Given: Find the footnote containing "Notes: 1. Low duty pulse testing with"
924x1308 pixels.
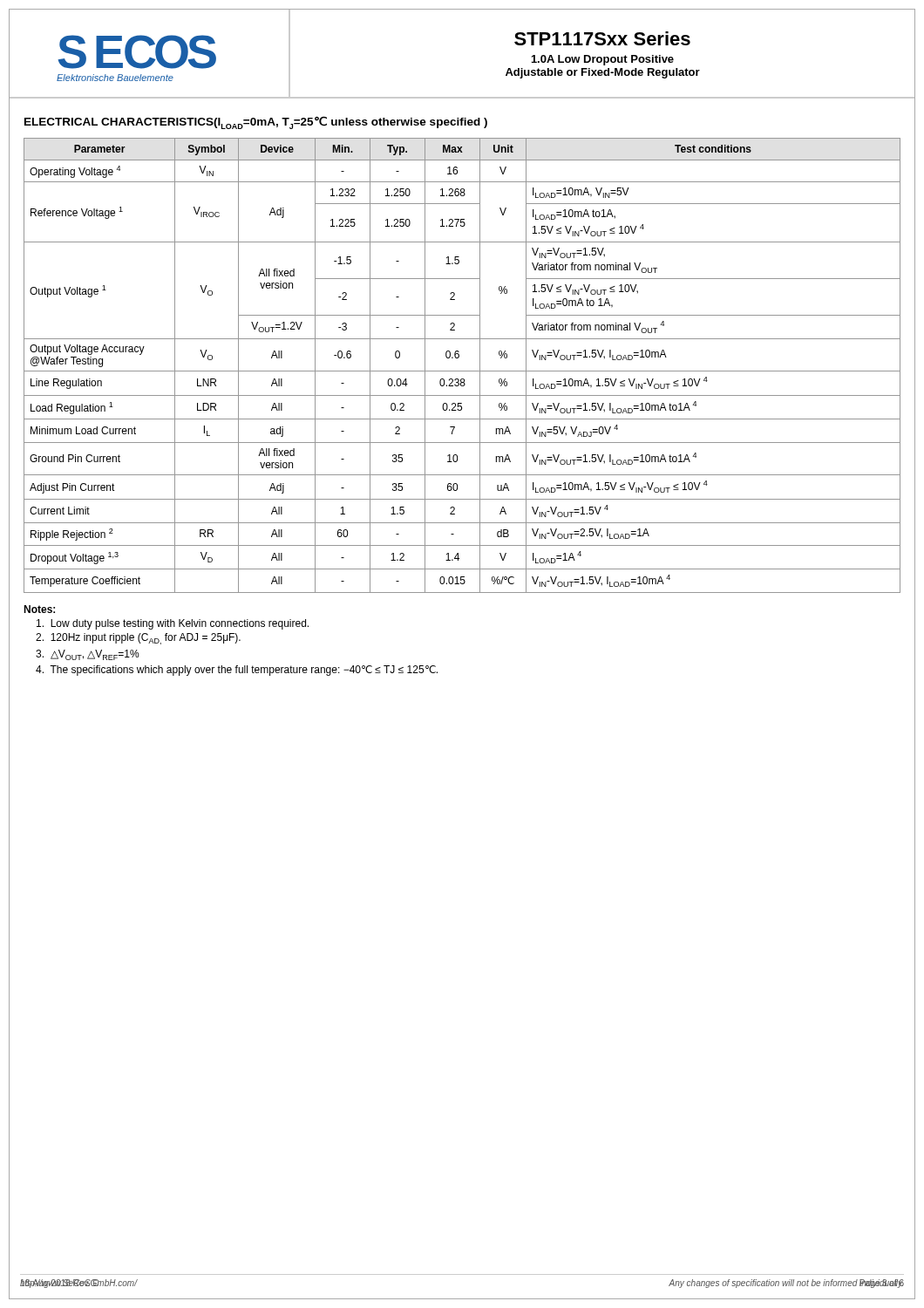Looking at the screenshot, I should click(x=39, y=609).
